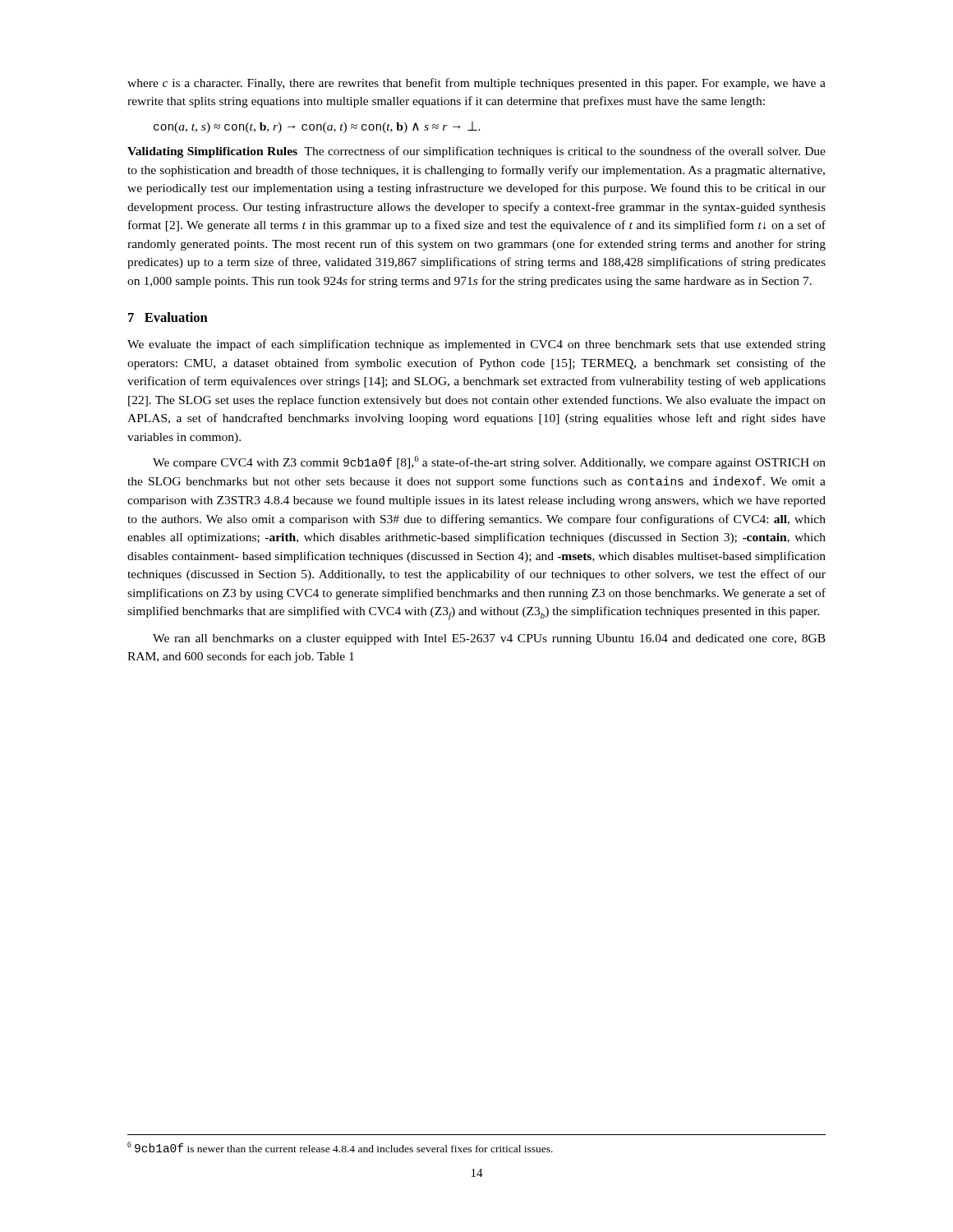Click on the text block that reads "We evaluate the impact of"
The height and width of the screenshot is (1232, 953).
coord(476,391)
